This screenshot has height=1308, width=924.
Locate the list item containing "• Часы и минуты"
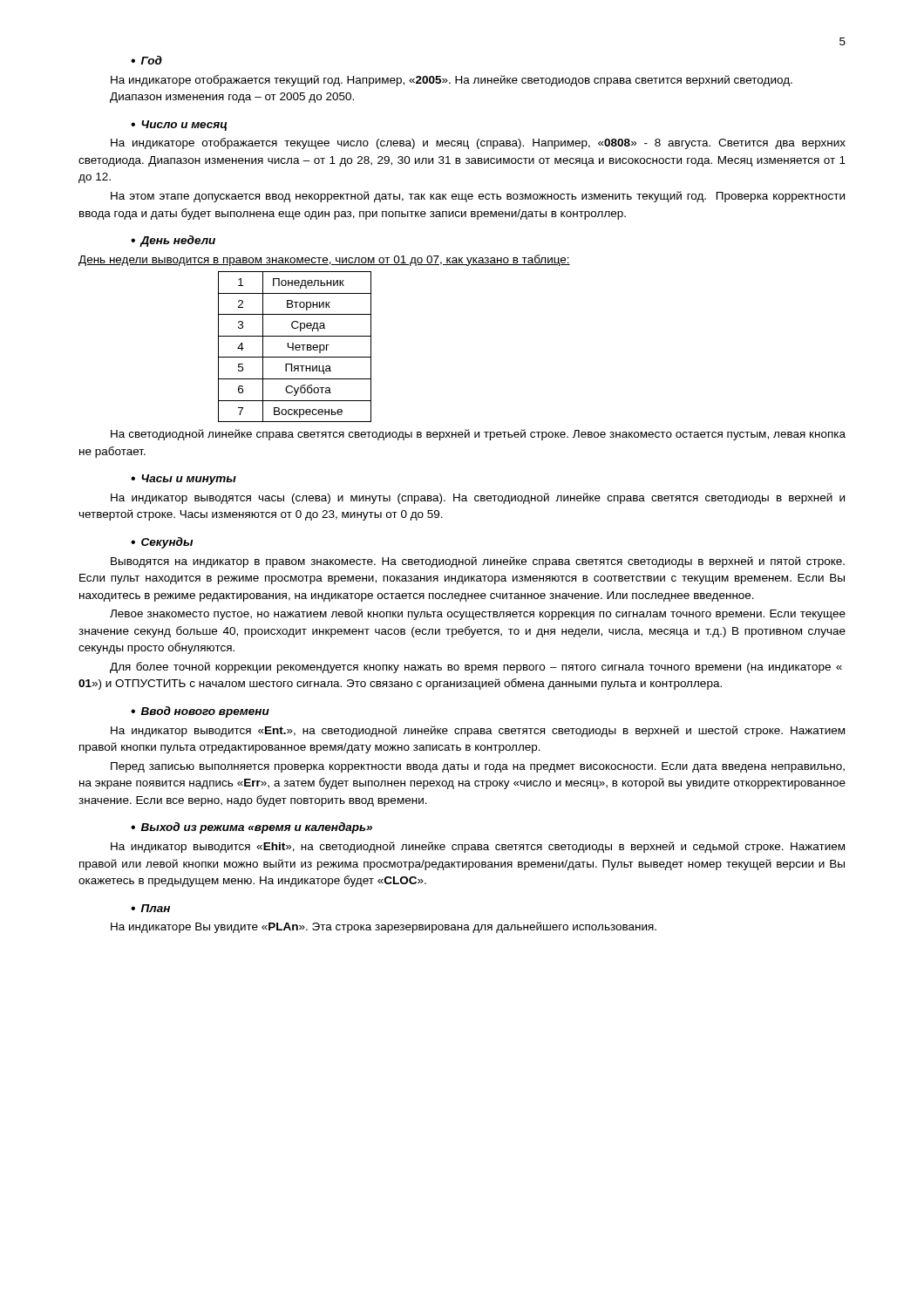tap(183, 479)
